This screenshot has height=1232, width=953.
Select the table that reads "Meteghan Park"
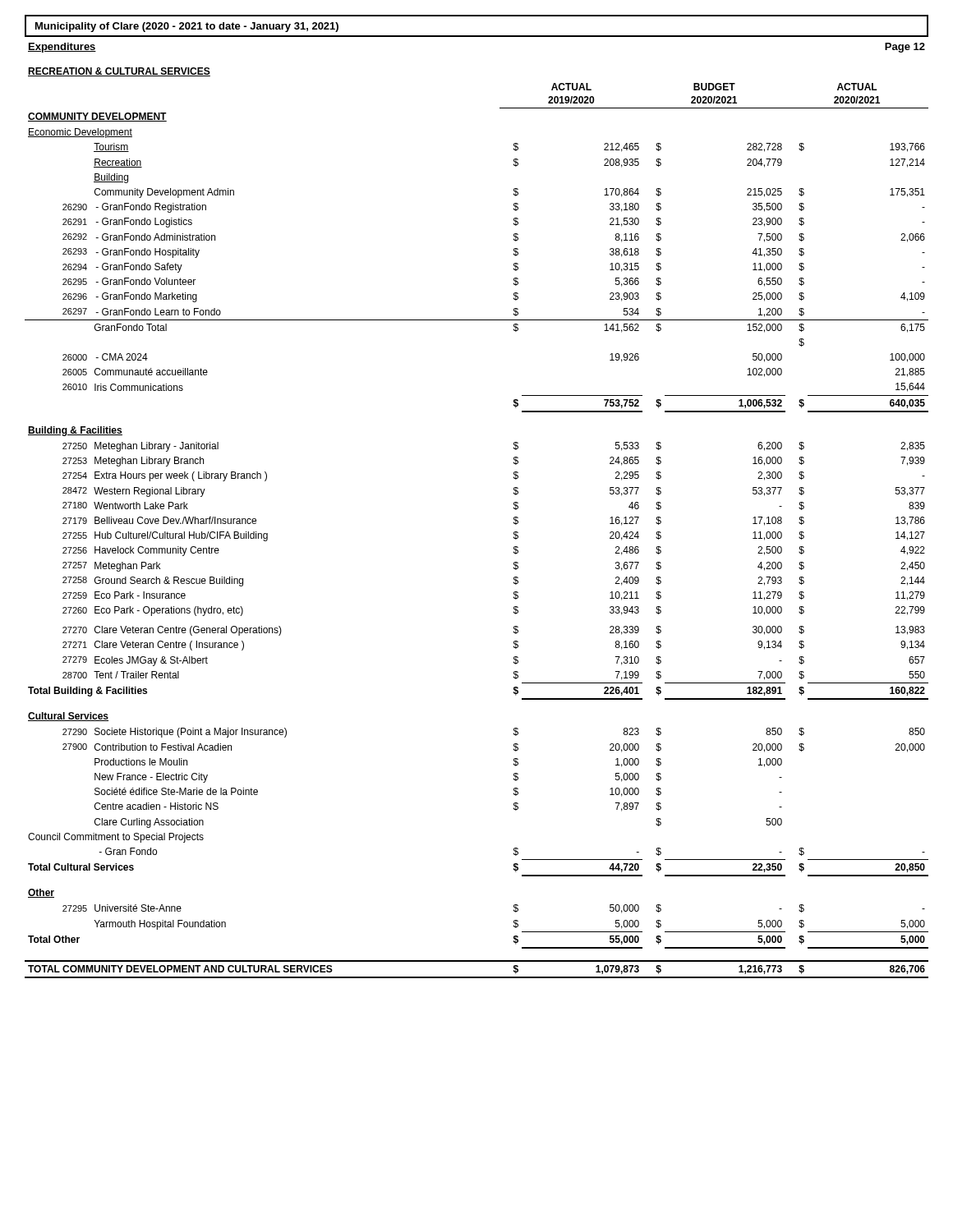476,508
